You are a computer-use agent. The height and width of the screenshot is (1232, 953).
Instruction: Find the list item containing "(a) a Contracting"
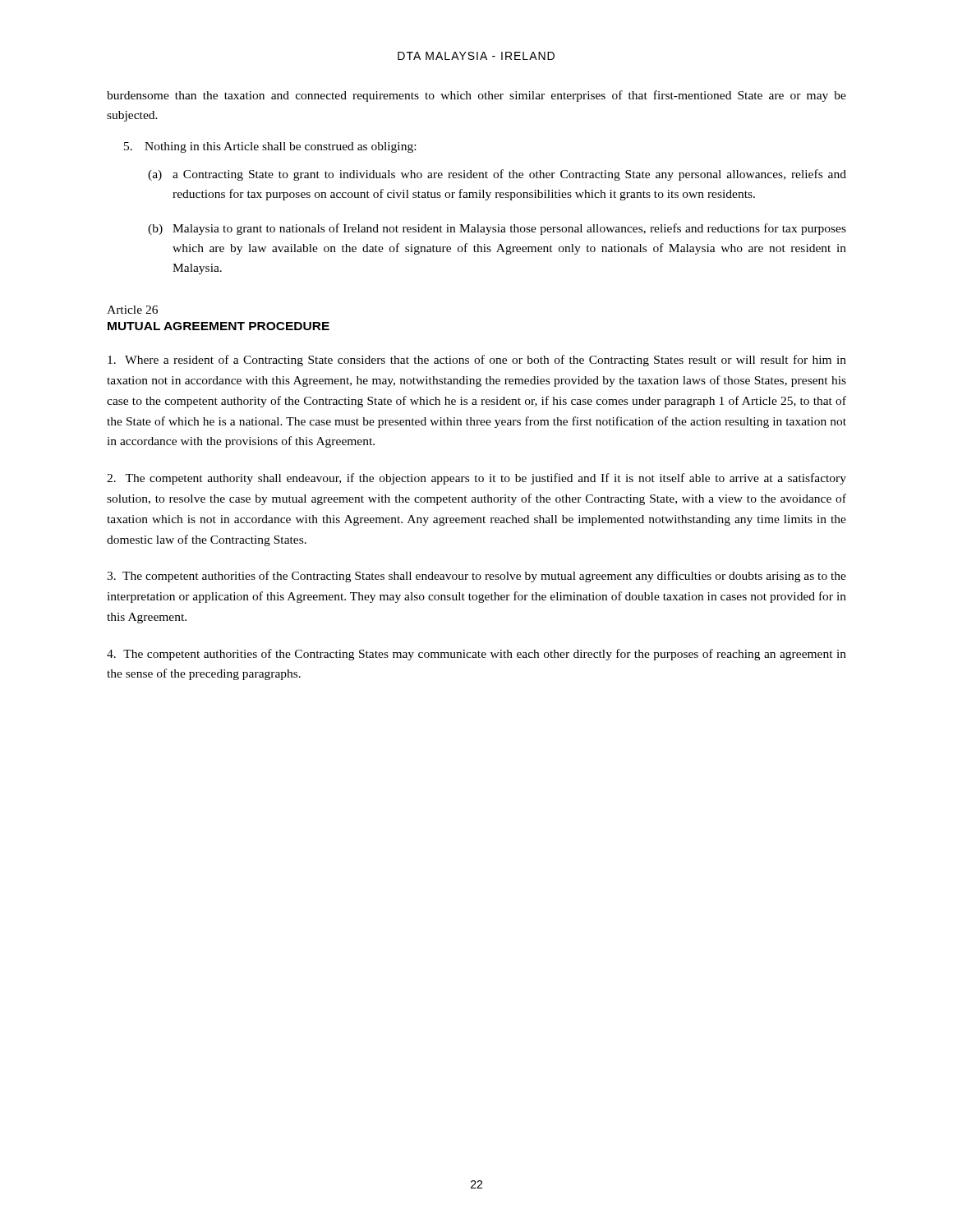tap(497, 184)
